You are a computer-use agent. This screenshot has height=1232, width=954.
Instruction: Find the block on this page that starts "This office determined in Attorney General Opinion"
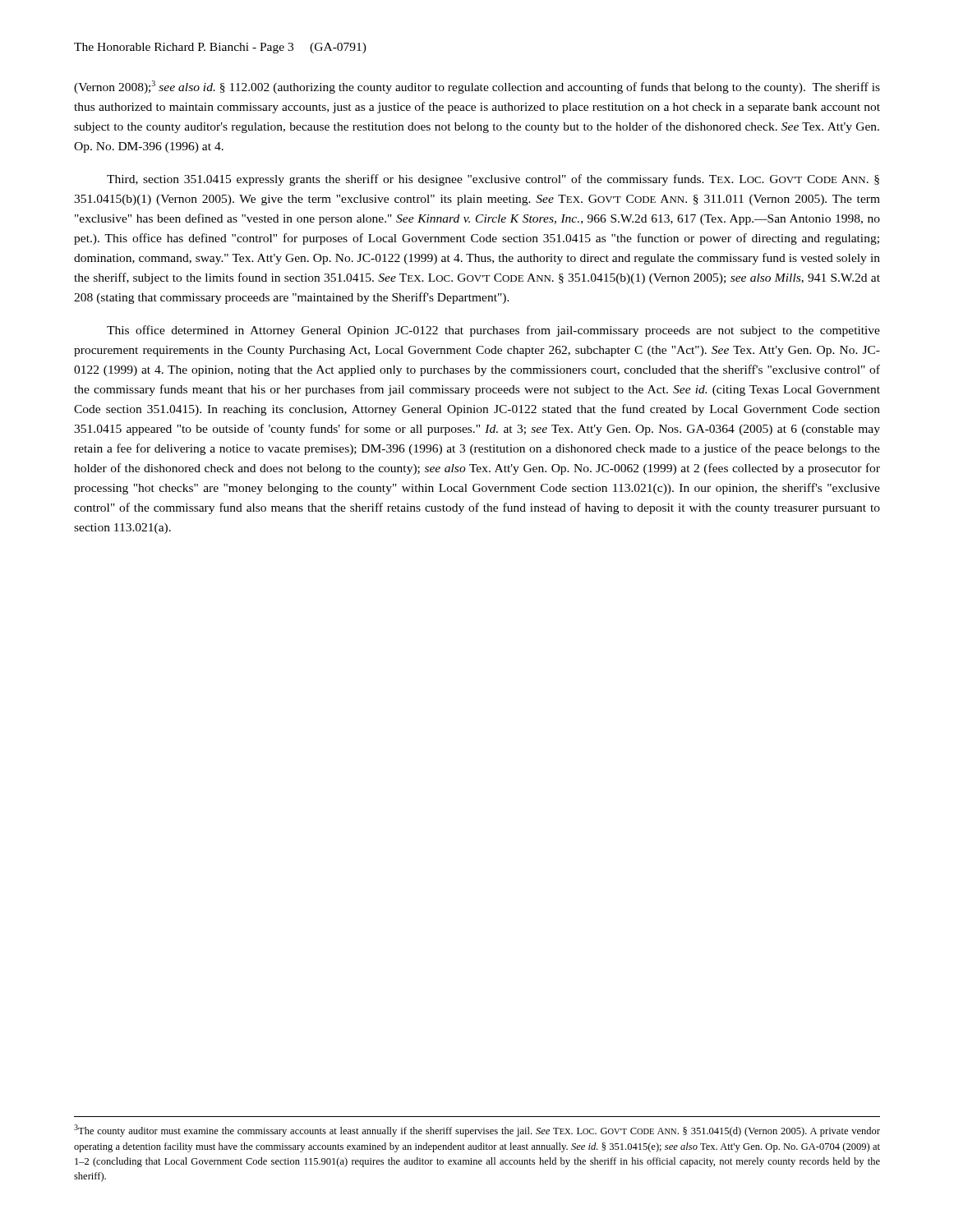click(477, 429)
